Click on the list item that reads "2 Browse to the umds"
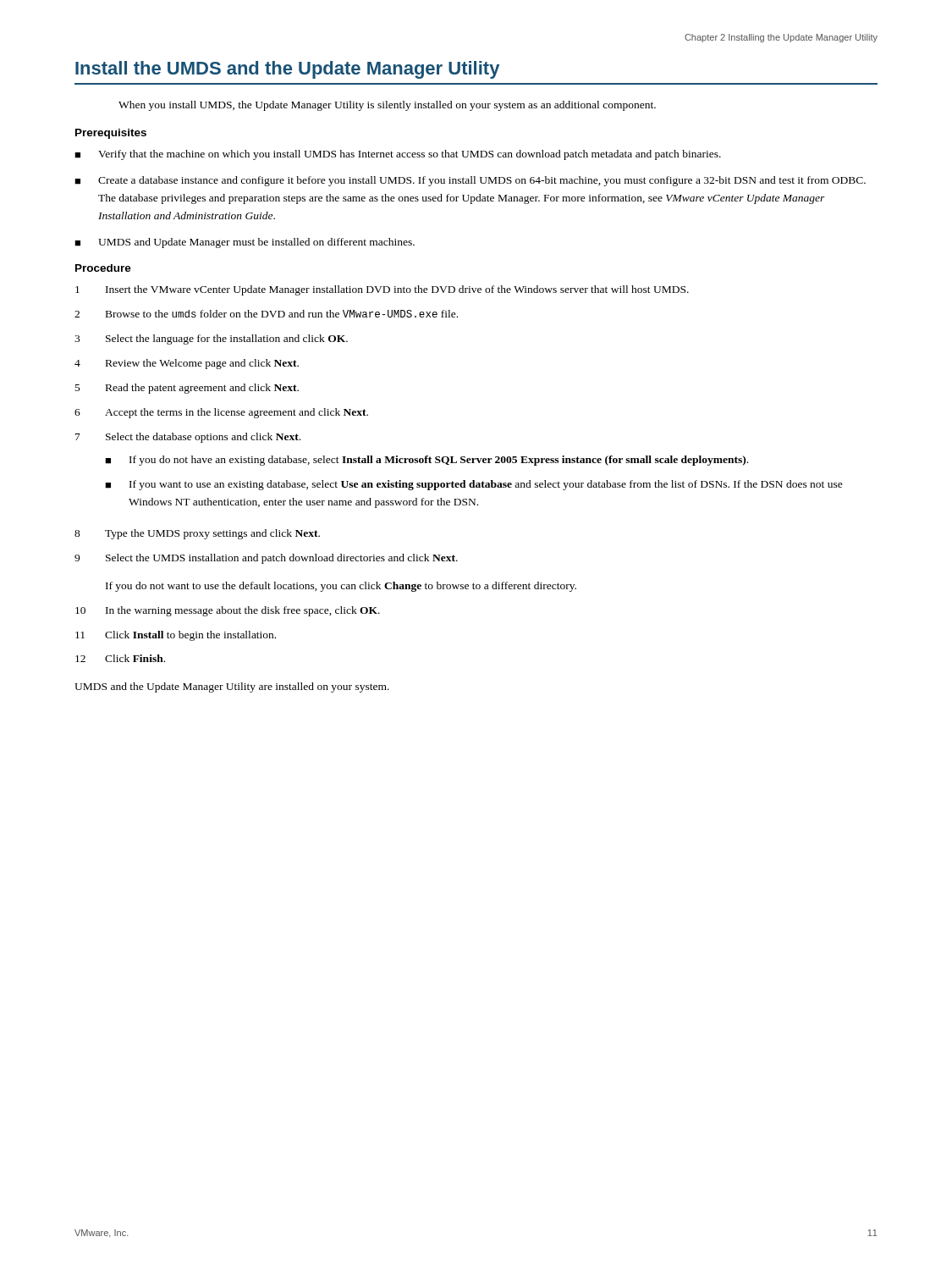 coord(266,314)
